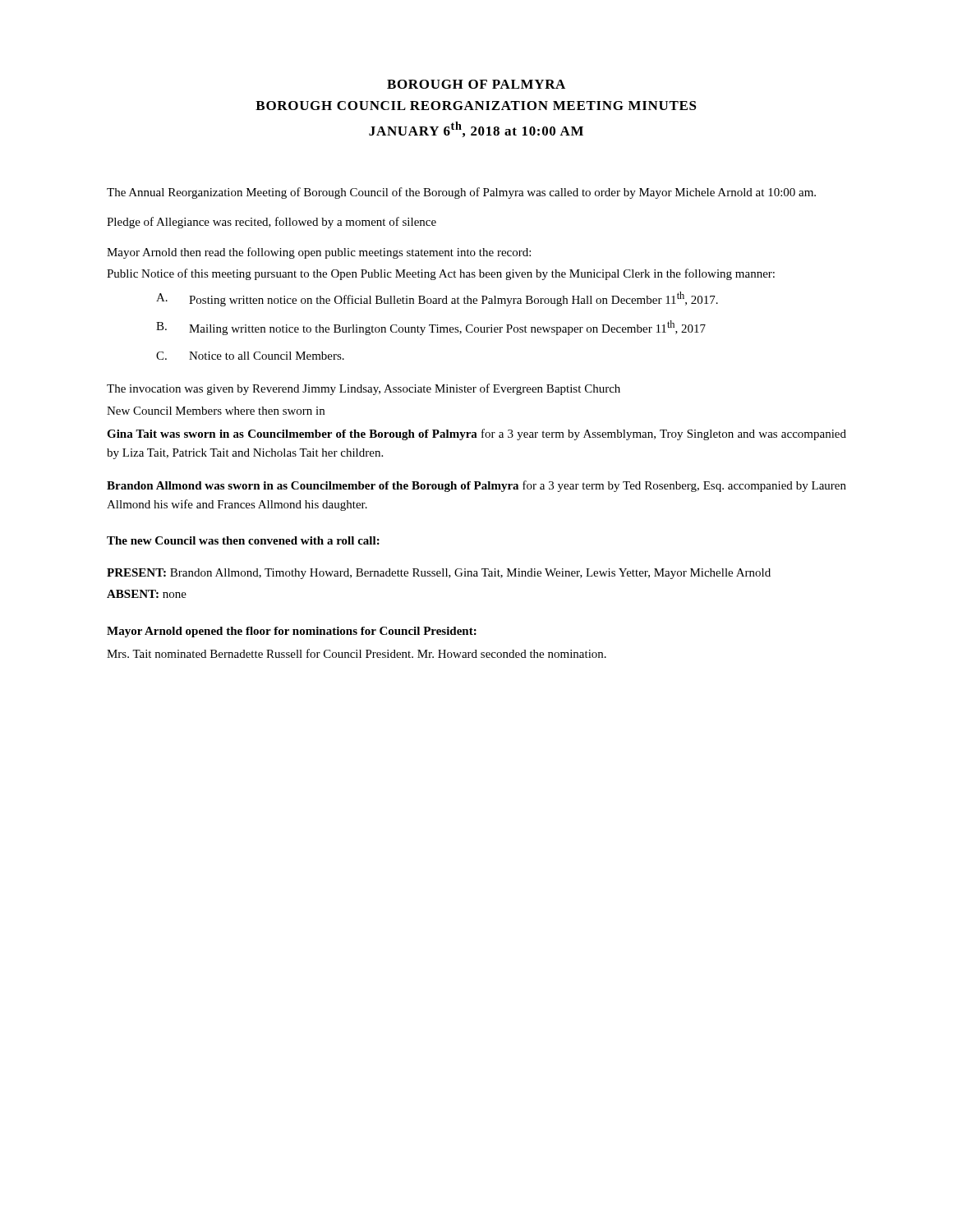The height and width of the screenshot is (1232, 953).
Task: Locate the text block that reads "The invocation was"
Action: [x=476, y=389]
